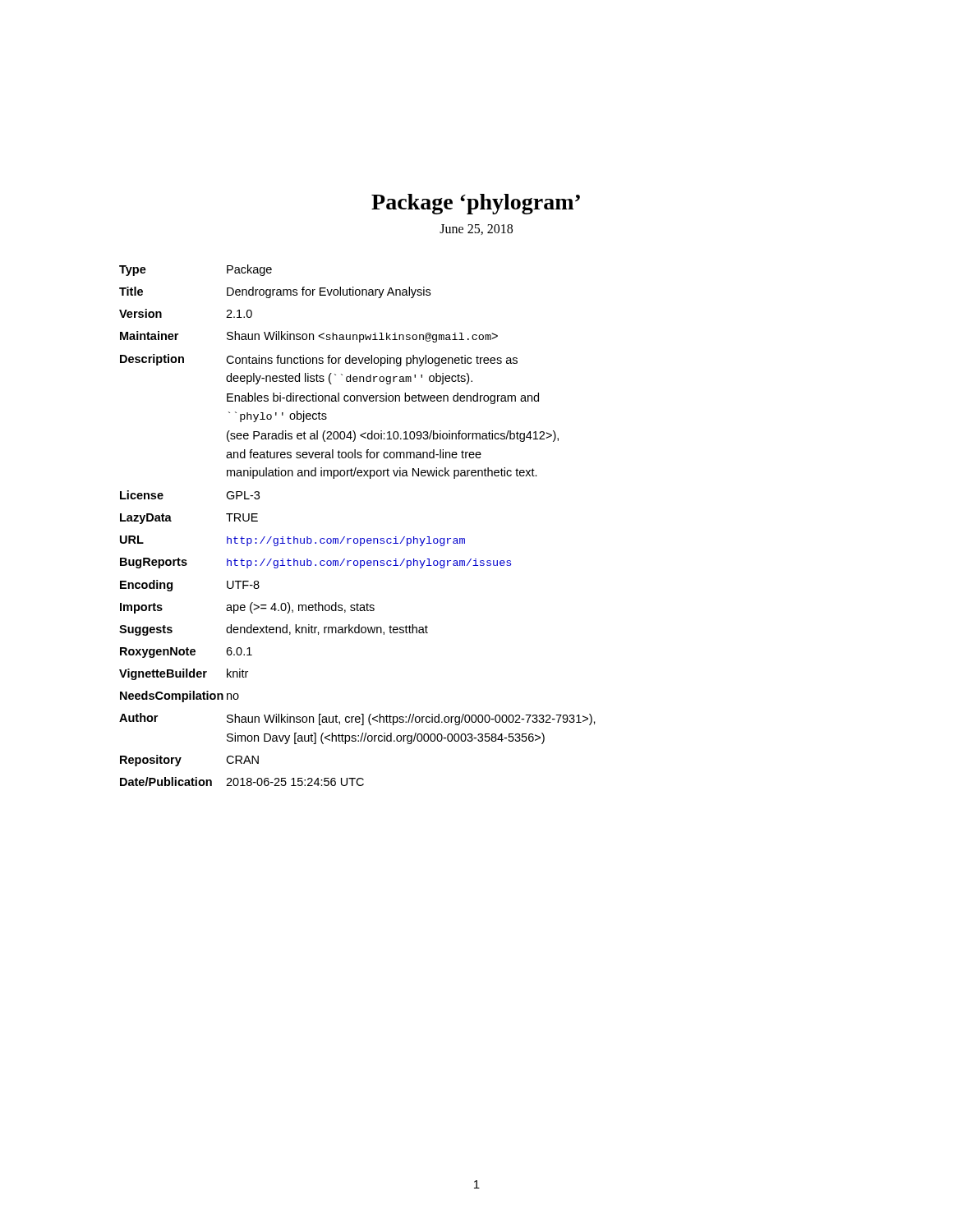This screenshot has height=1232, width=953.
Task: Locate the title containing "Package ‘phylogram’"
Action: coord(476,202)
